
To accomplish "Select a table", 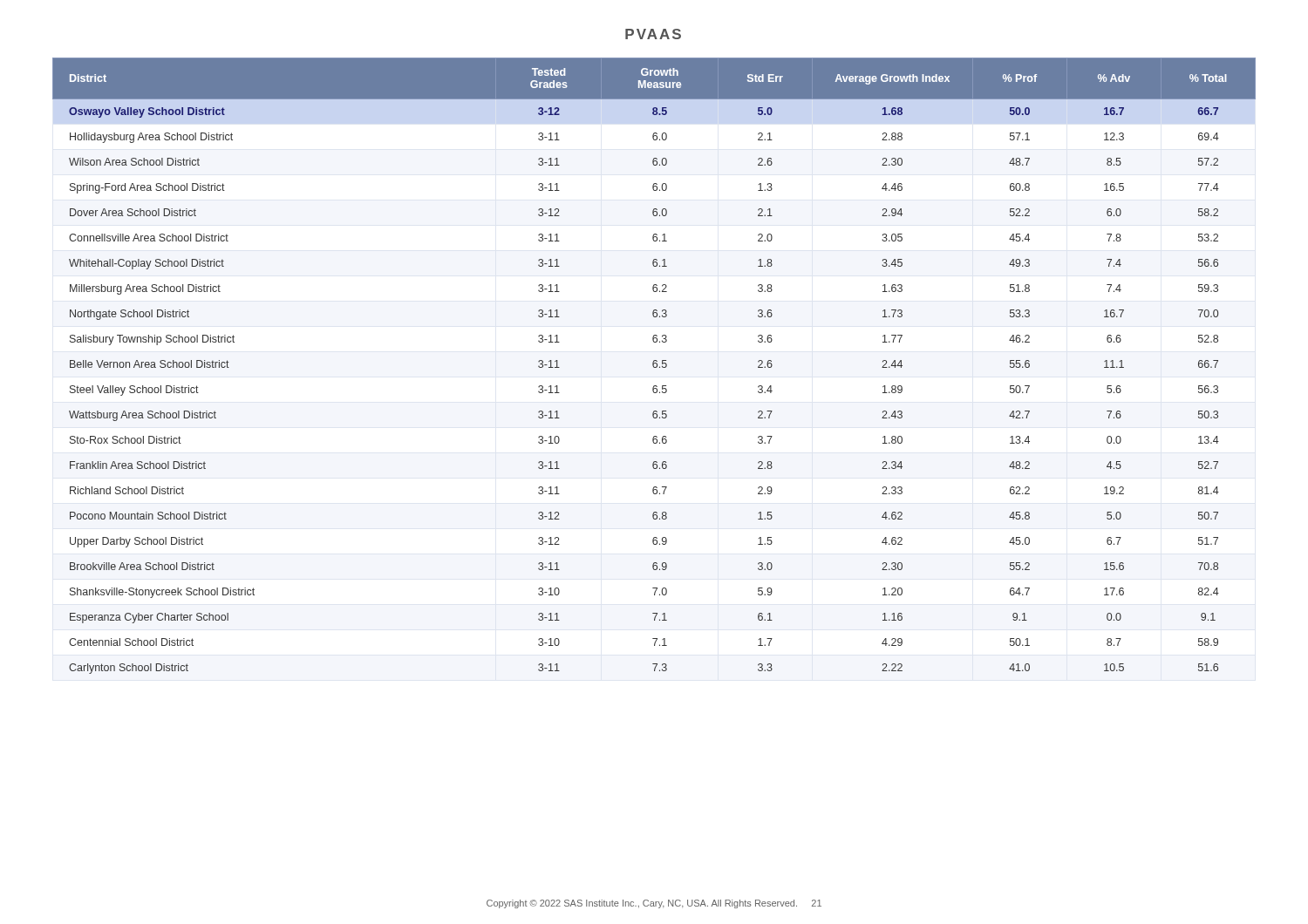I will (654, 369).
